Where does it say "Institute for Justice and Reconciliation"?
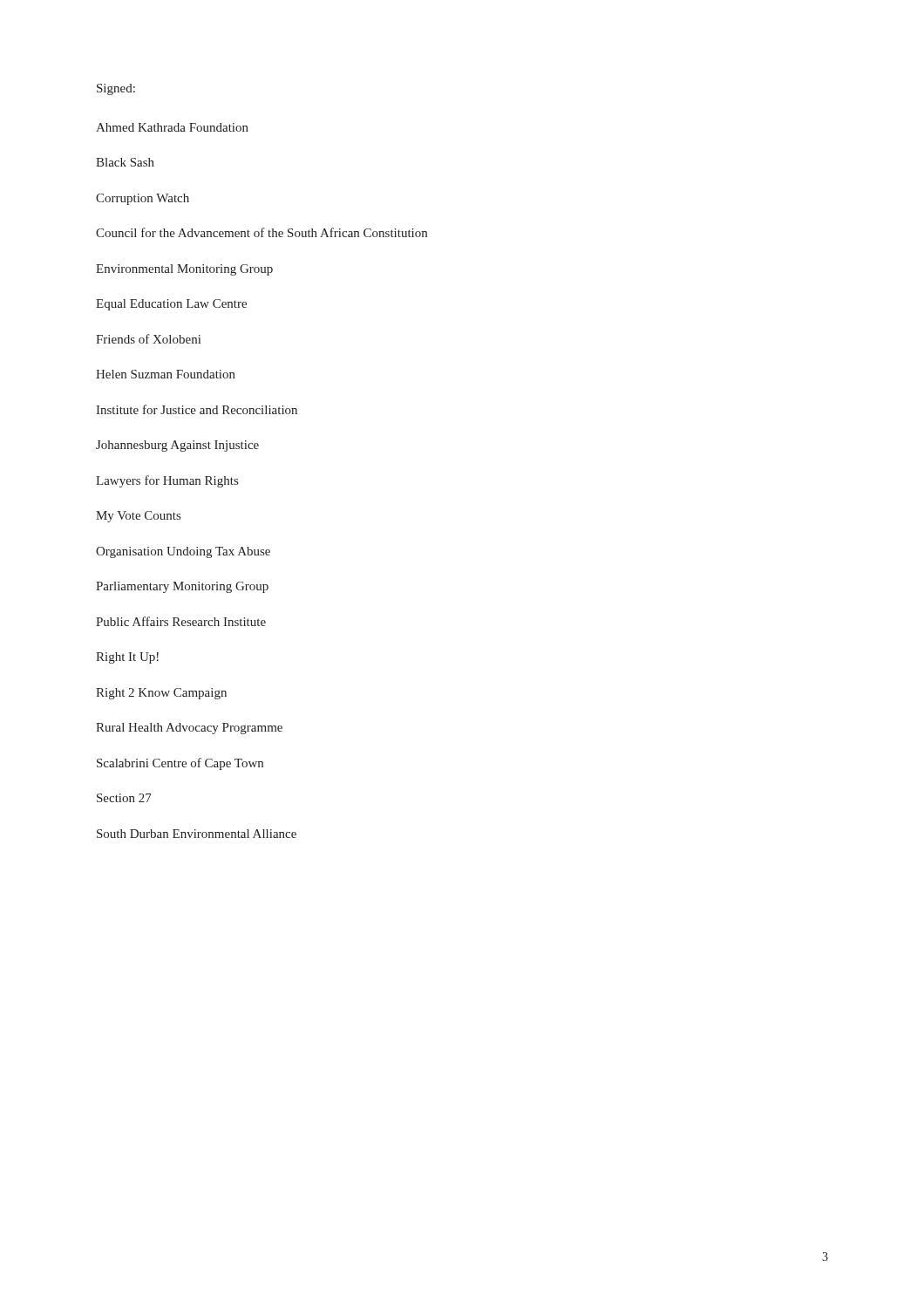This screenshot has width=924, height=1308. point(197,409)
